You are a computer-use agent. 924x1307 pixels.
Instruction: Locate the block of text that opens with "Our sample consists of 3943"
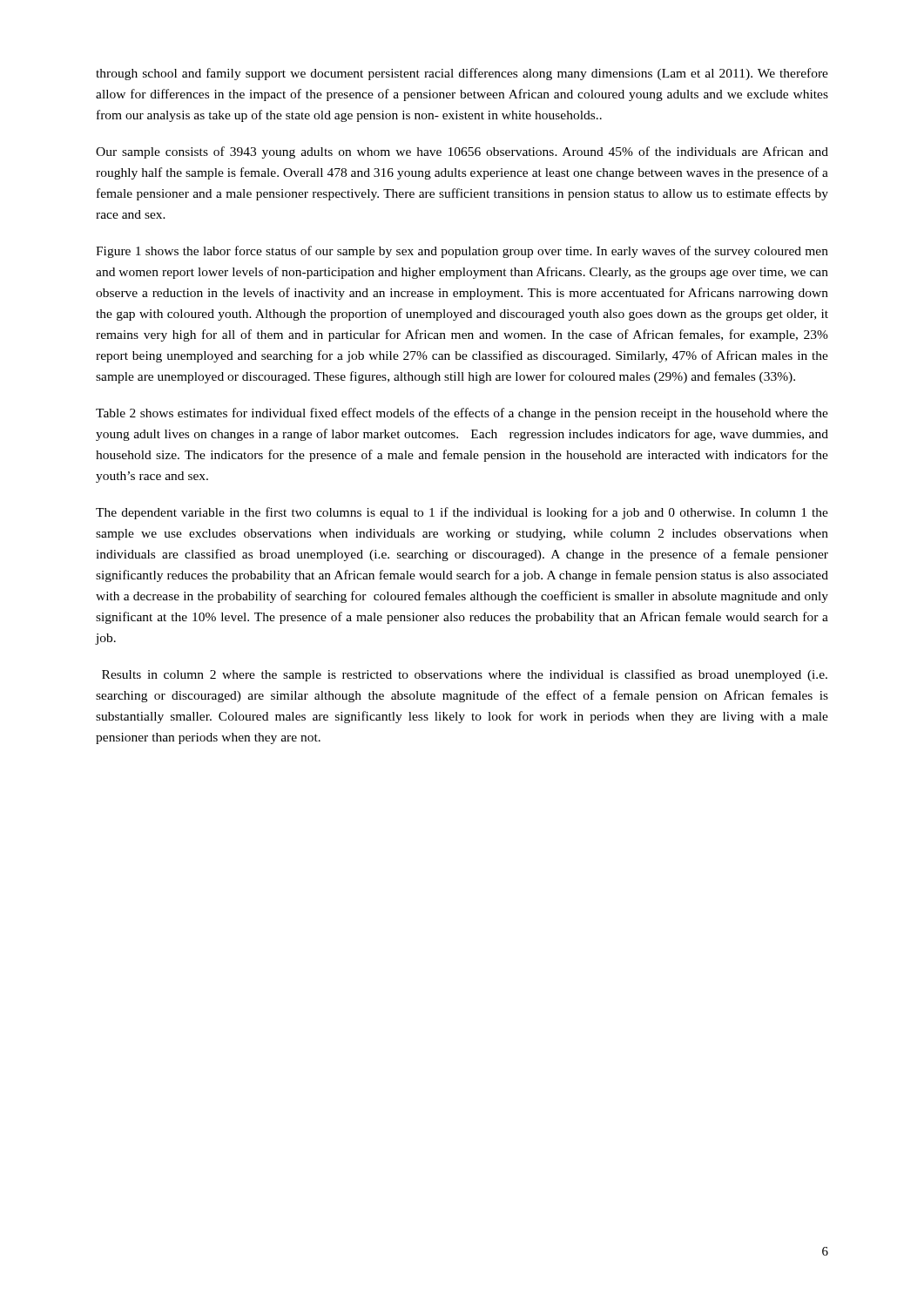(x=462, y=183)
